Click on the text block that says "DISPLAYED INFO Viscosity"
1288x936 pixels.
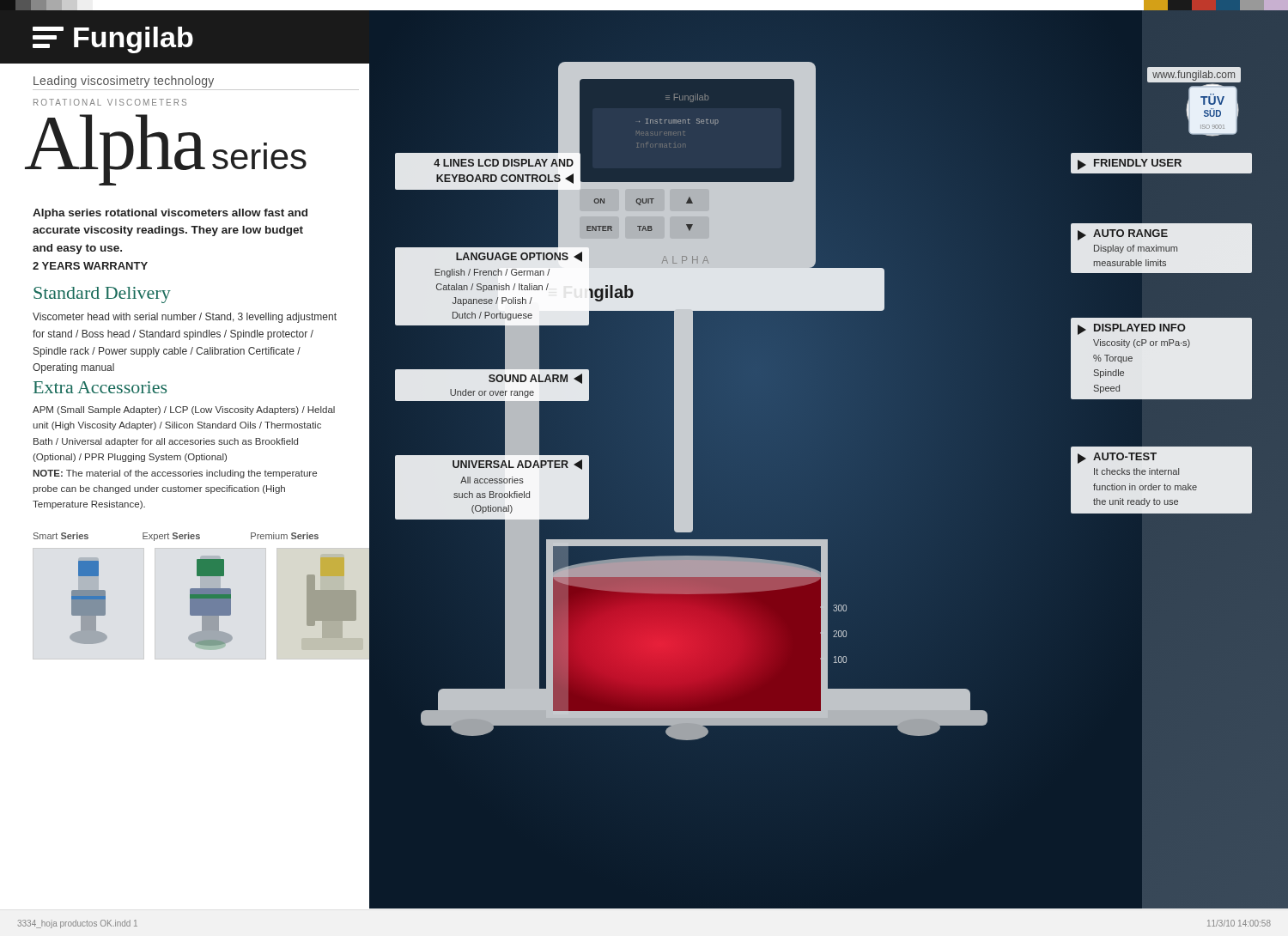(x=1134, y=359)
